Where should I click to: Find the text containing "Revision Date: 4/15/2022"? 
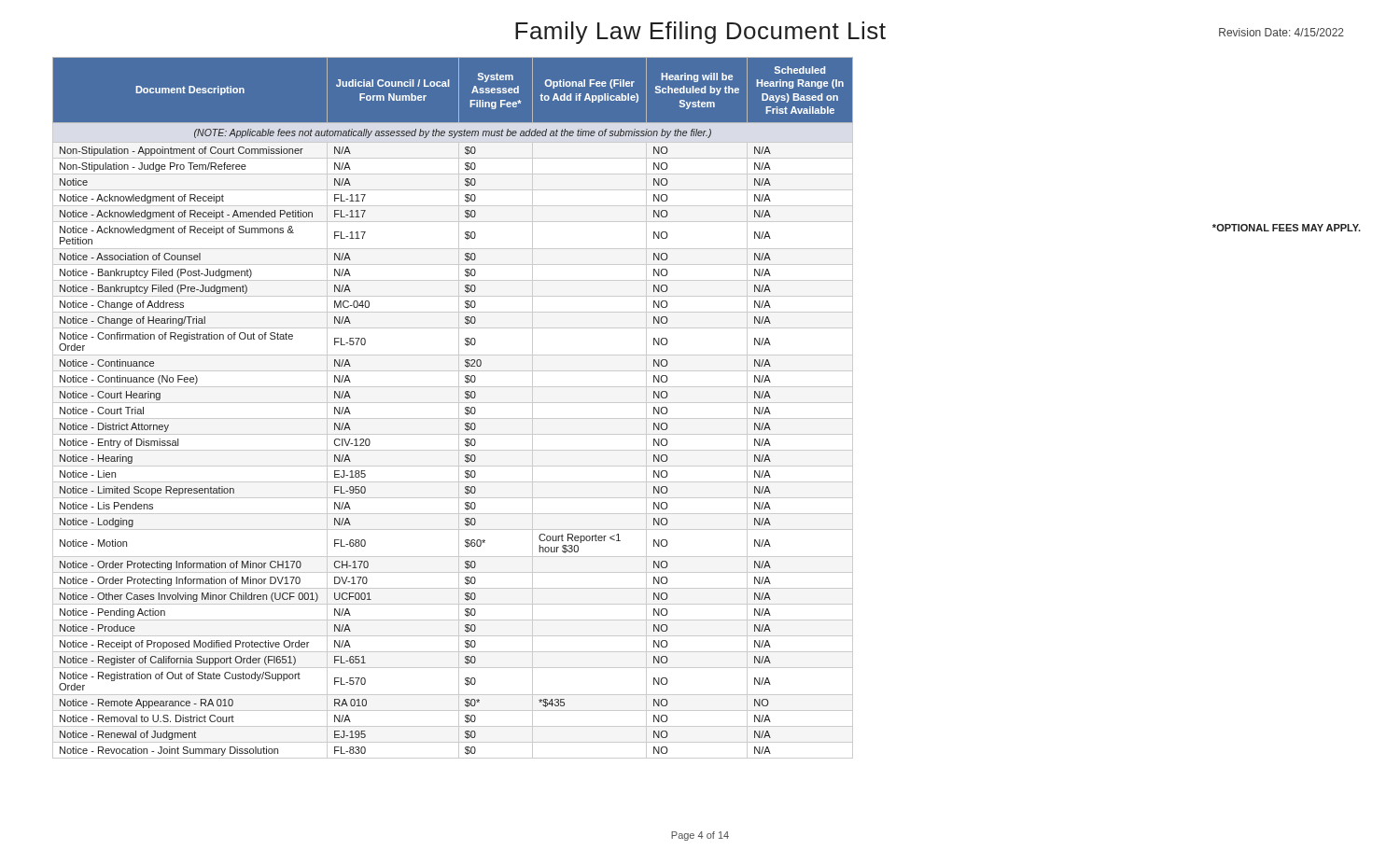tap(1281, 33)
